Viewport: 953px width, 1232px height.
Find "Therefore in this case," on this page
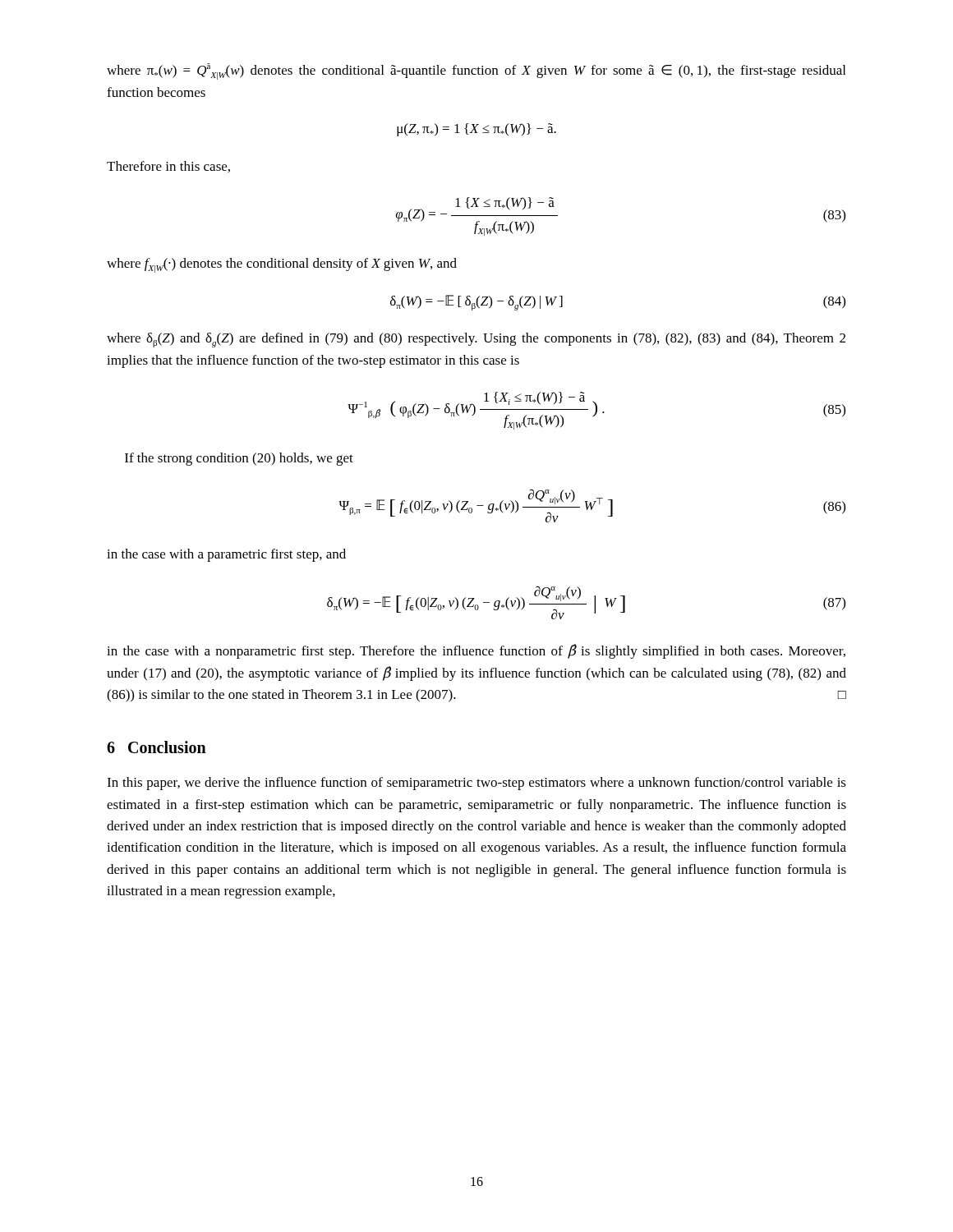[168, 167]
